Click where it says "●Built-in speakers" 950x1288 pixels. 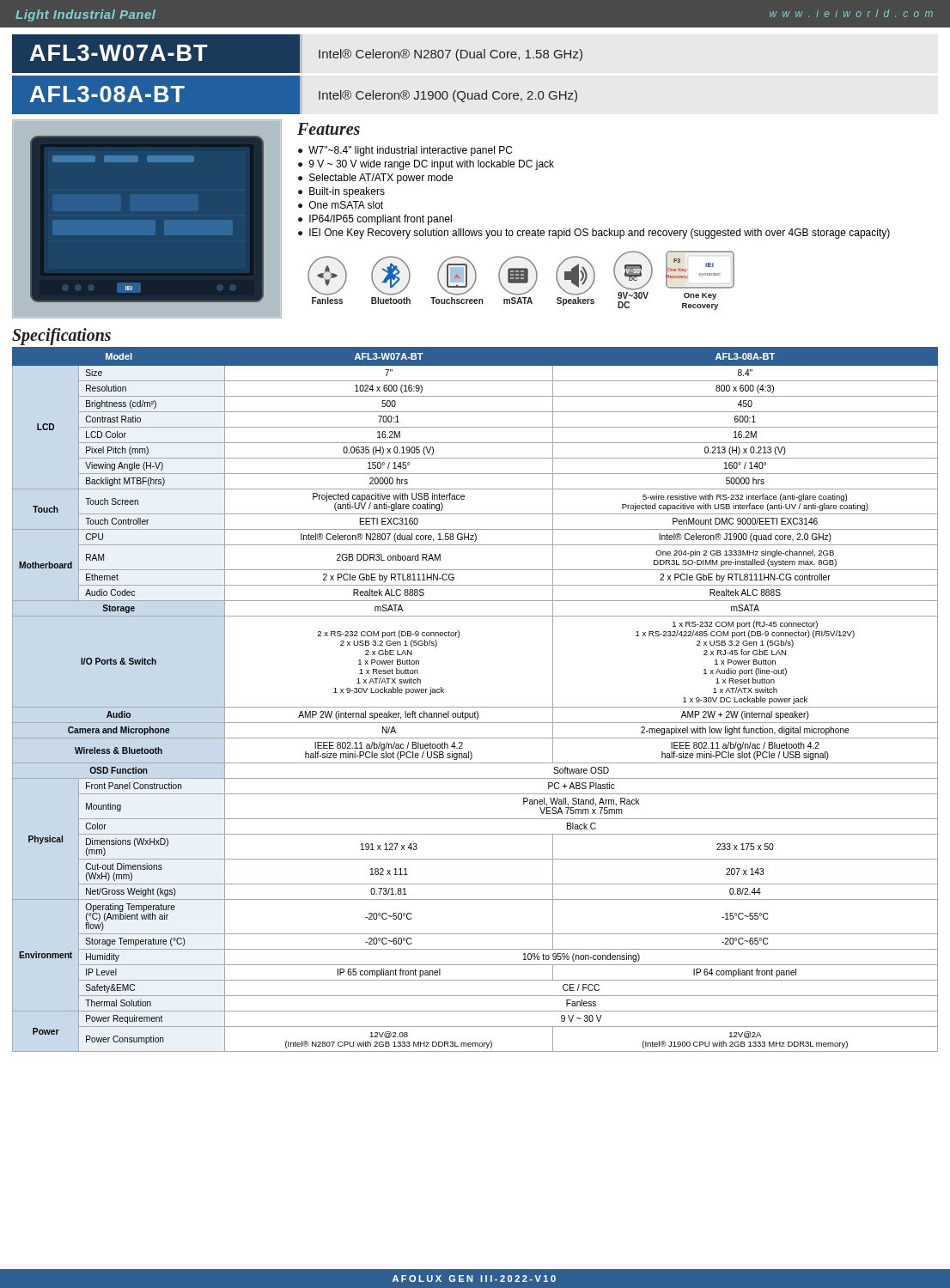[341, 191]
